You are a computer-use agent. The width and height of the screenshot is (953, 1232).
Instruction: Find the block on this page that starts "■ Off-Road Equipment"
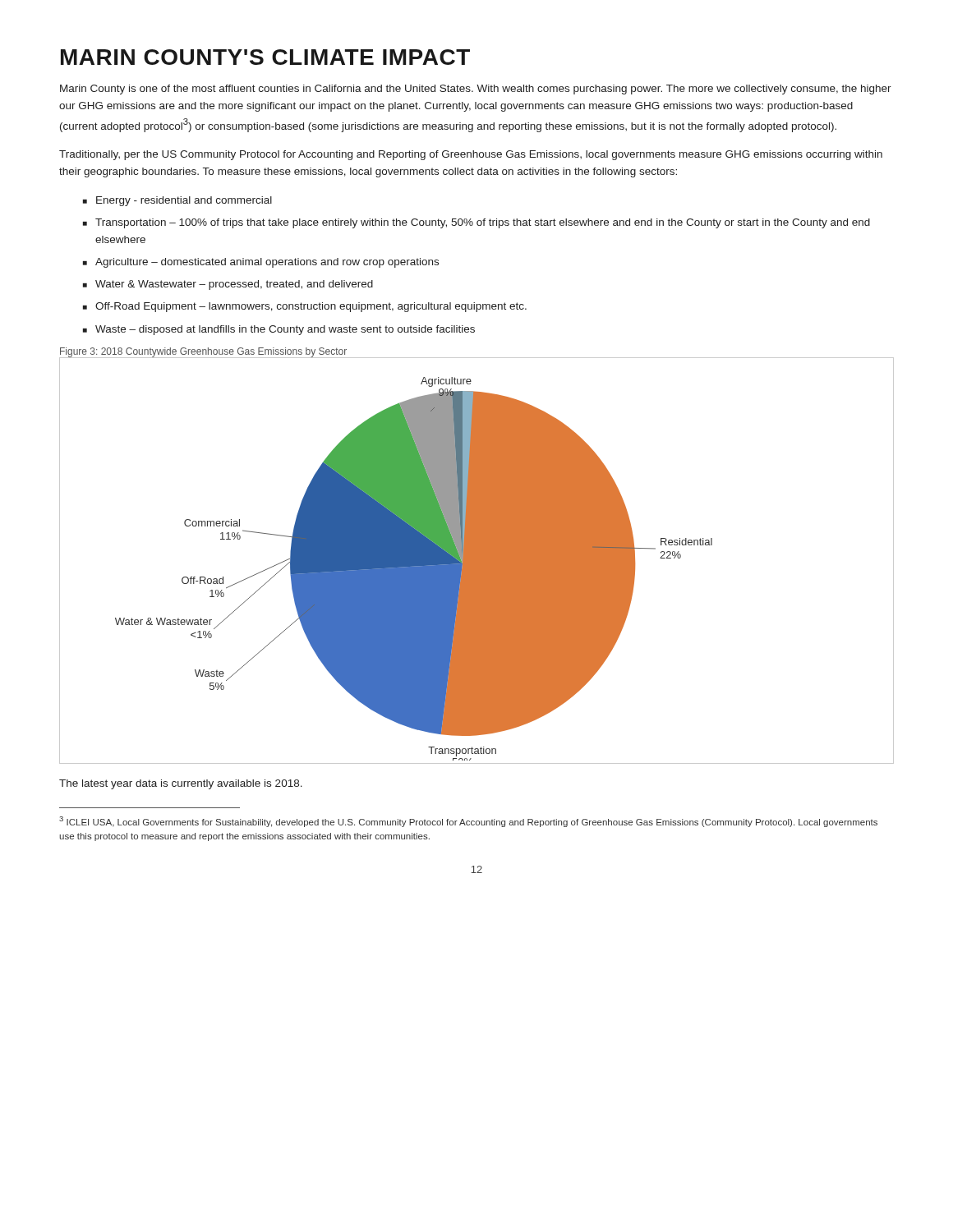(x=305, y=307)
